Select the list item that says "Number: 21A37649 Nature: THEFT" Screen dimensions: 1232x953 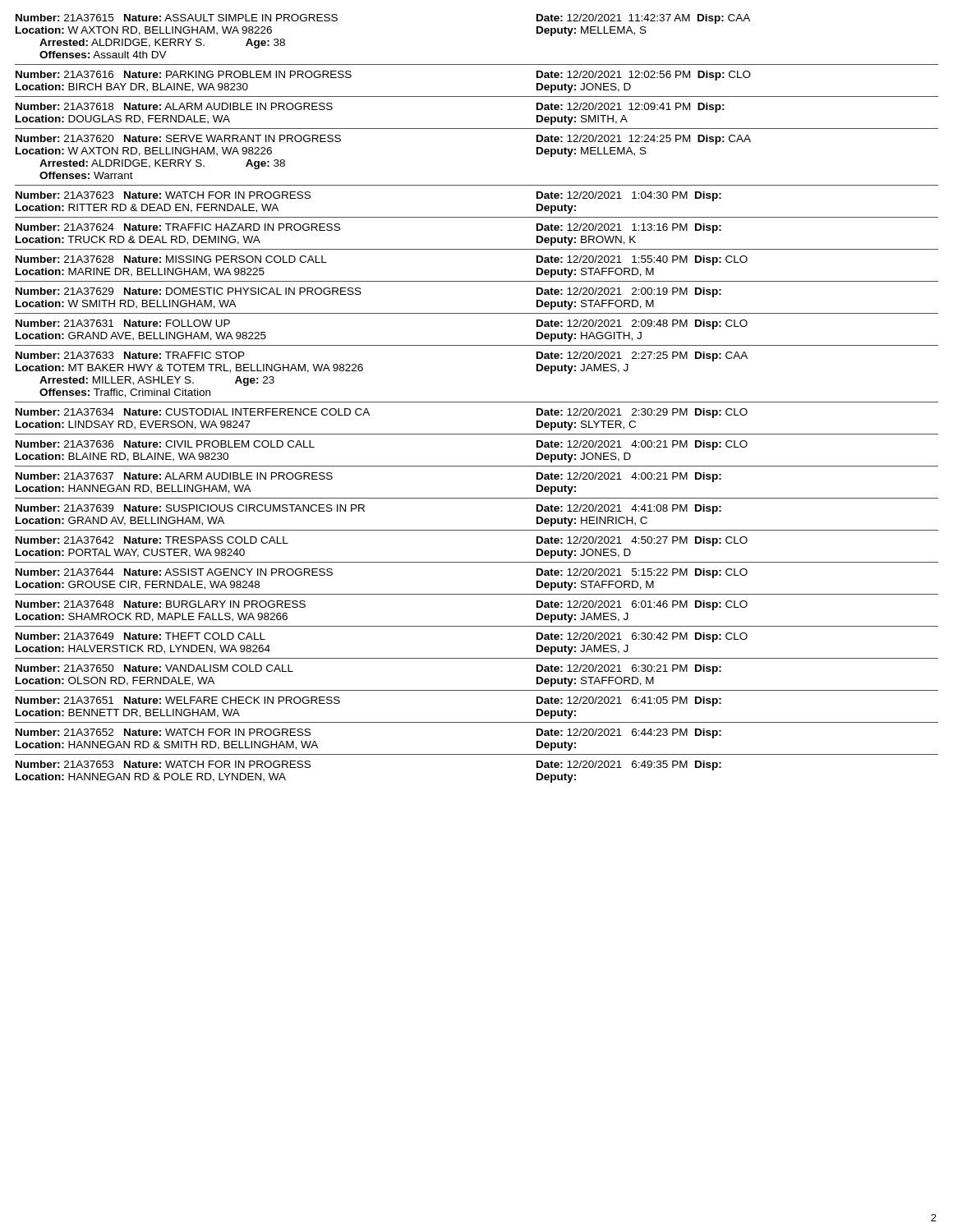(66, 637)
